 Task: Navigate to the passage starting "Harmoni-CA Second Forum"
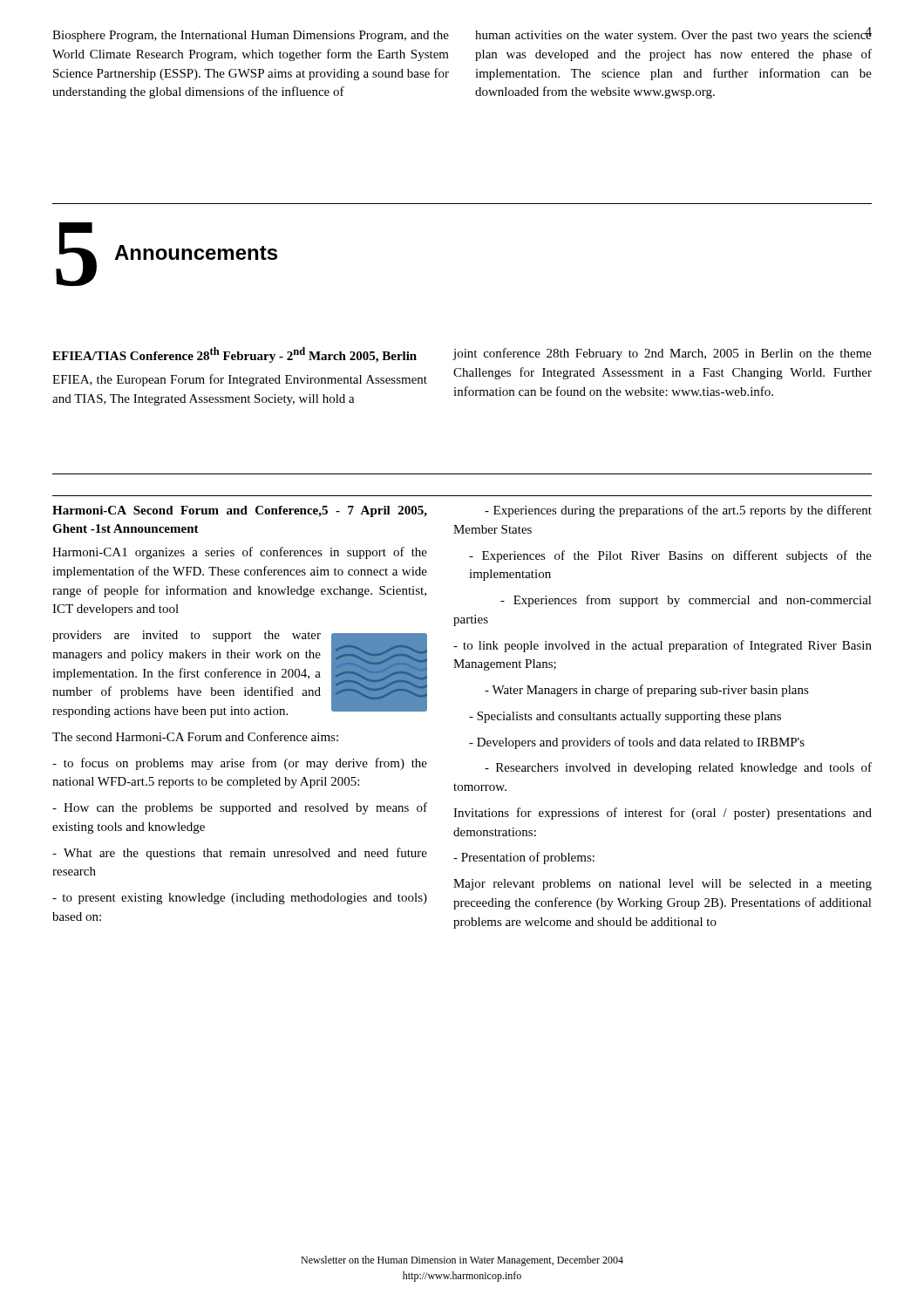click(x=240, y=519)
